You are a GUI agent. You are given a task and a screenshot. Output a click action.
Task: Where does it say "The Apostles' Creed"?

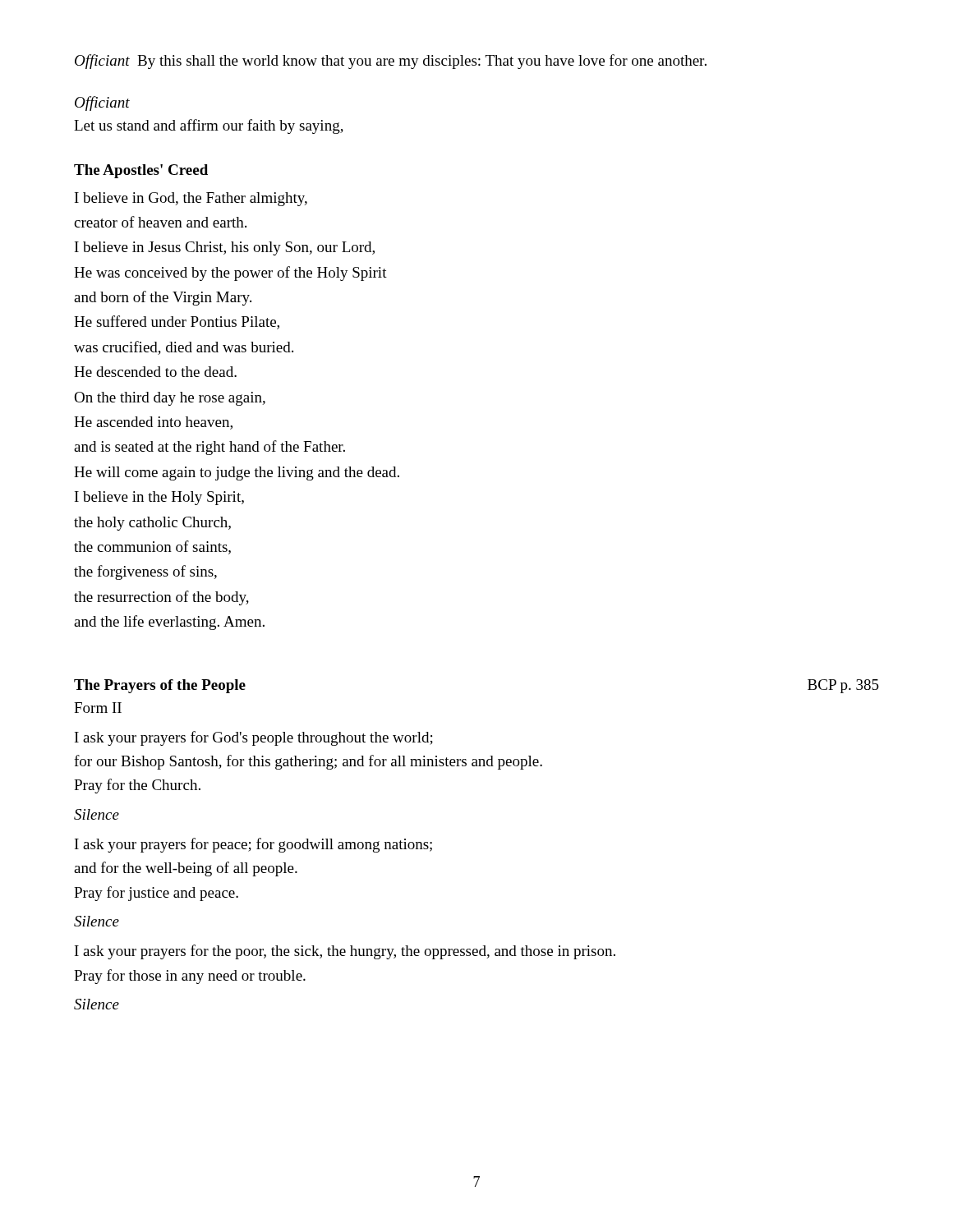click(141, 169)
